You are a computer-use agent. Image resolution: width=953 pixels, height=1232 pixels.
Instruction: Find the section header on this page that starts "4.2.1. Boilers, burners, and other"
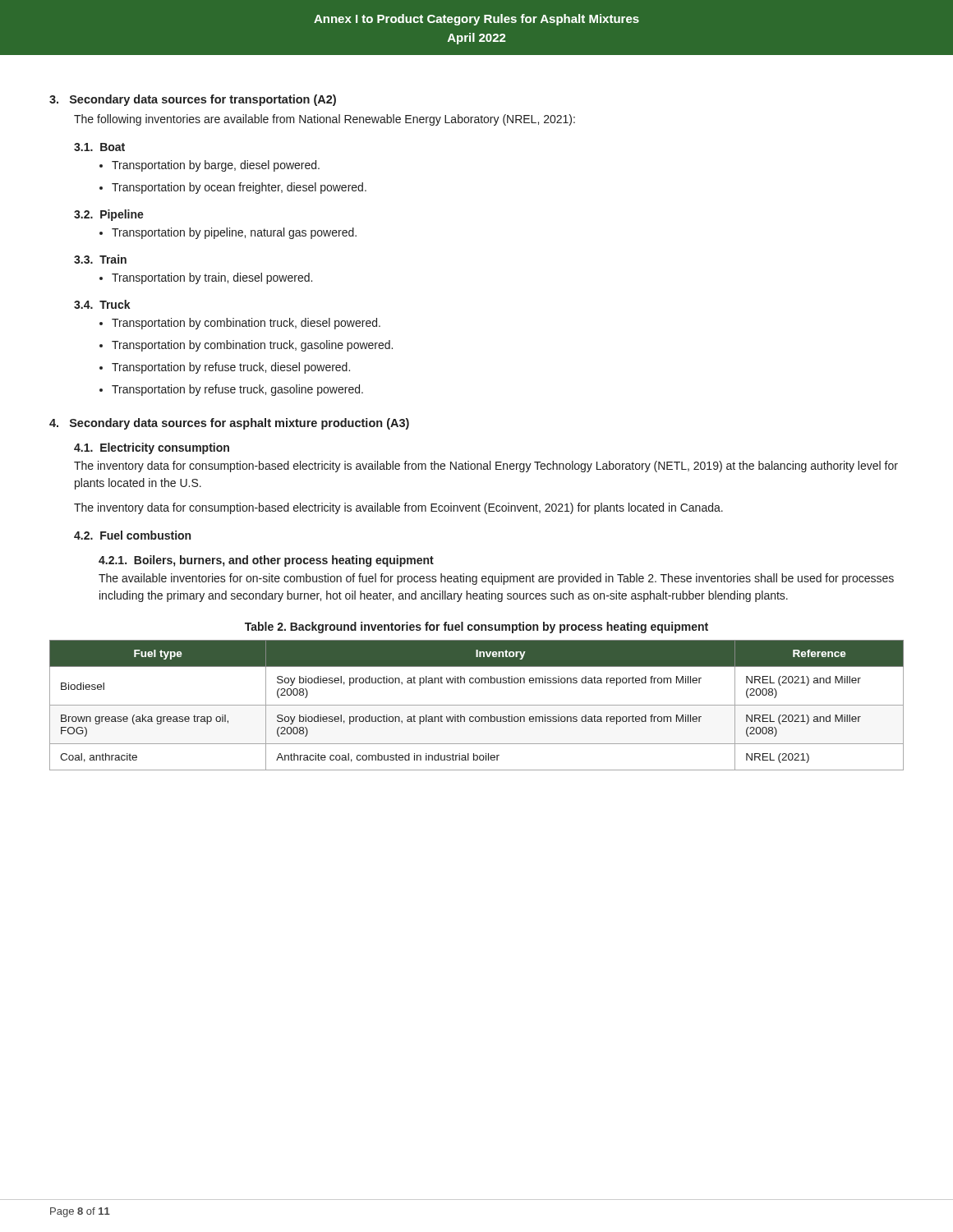tap(266, 560)
